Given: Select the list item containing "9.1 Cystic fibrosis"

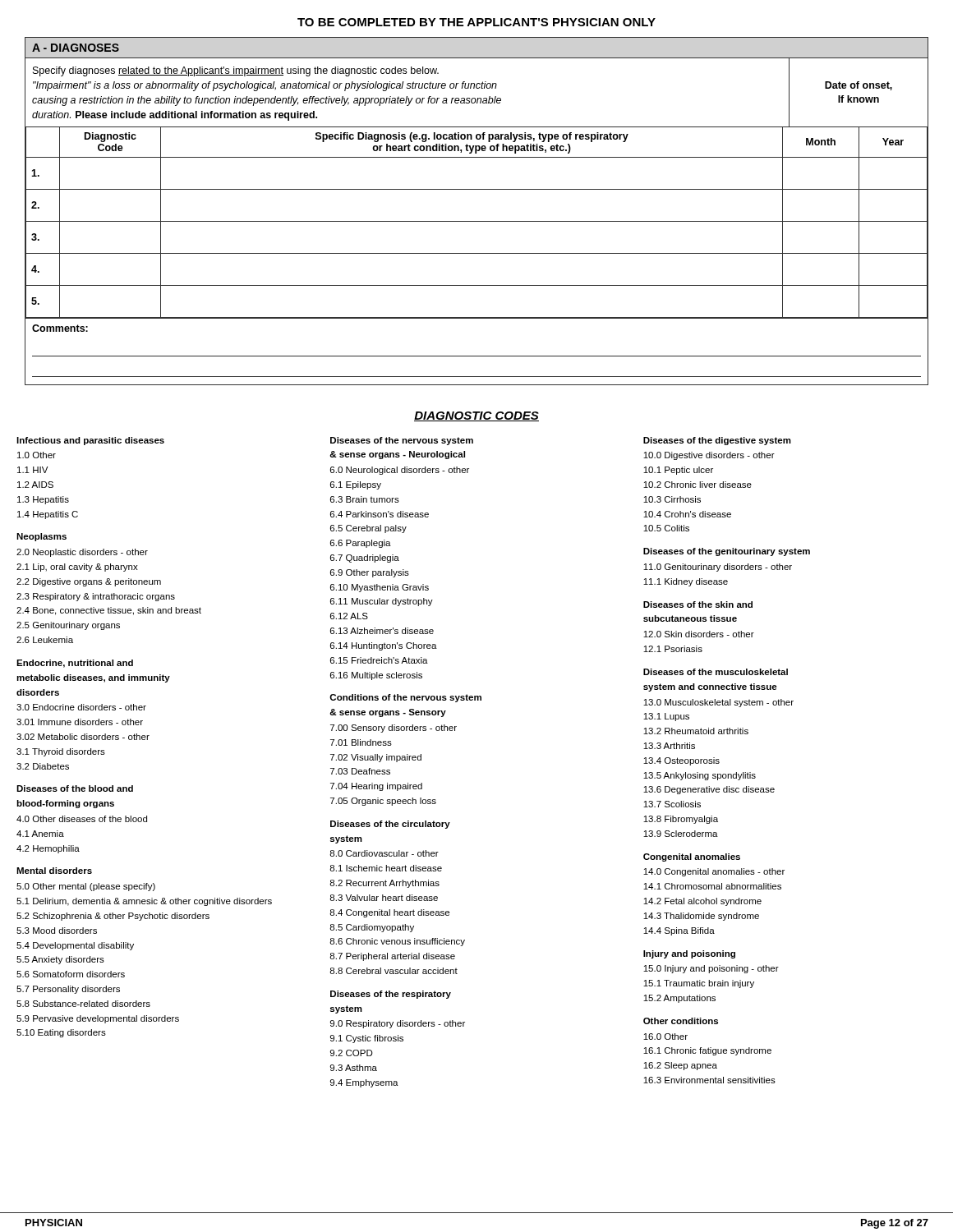Looking at the screenshot, I should pyautogui.click(x=367, y=1038).
